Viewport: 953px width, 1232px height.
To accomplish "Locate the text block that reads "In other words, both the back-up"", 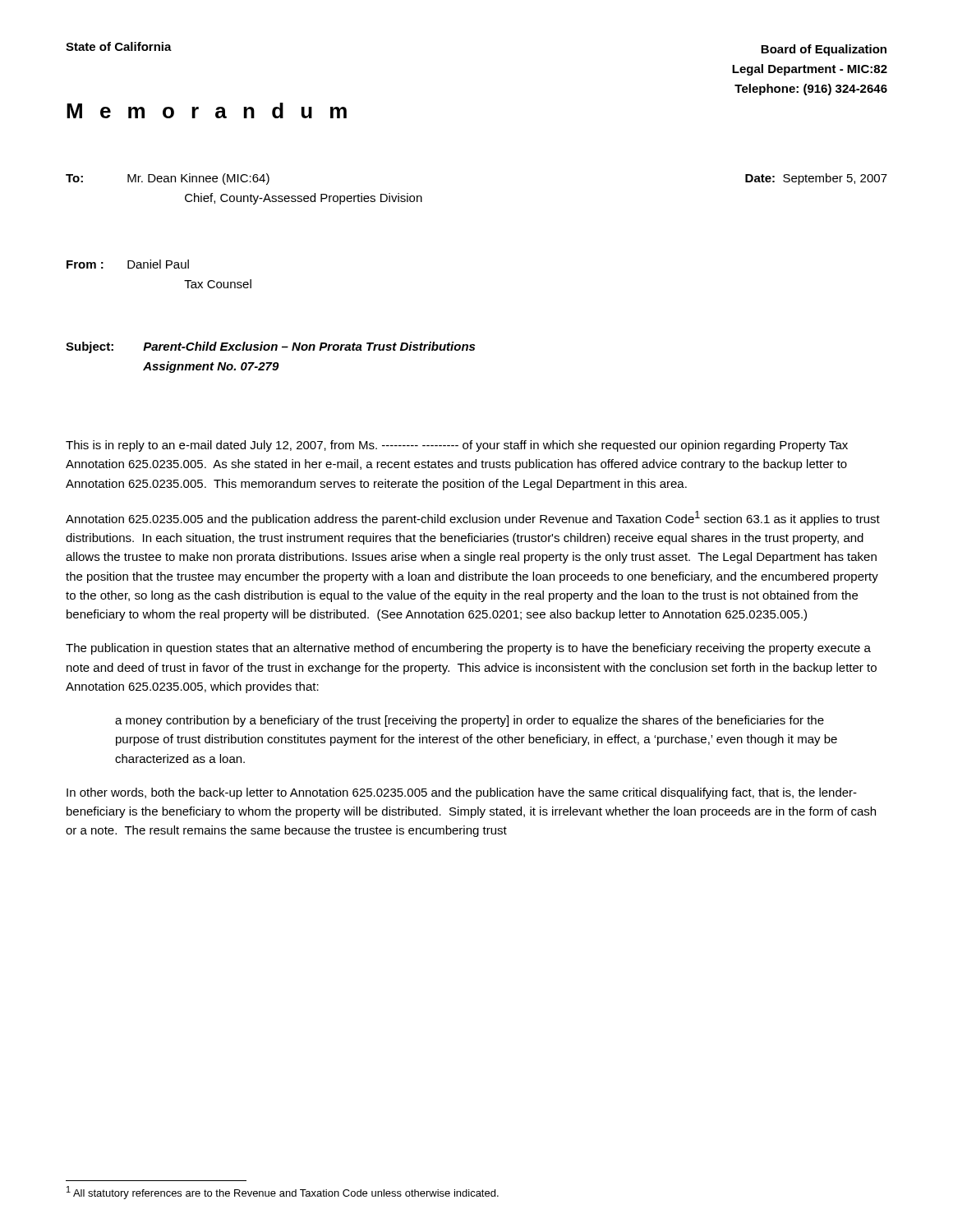I will [471, 811].
